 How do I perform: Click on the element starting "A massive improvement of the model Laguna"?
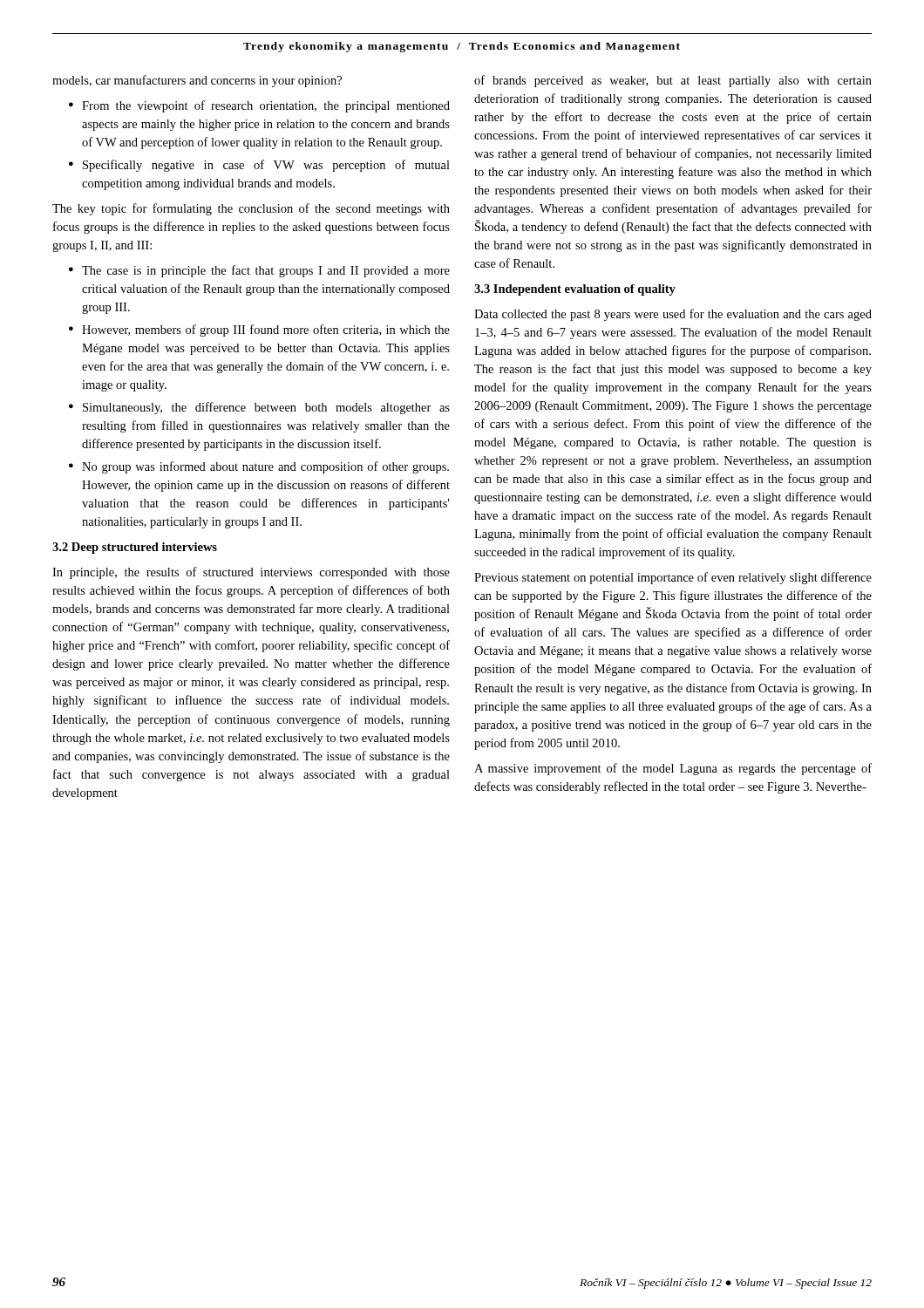coord(673,777)
